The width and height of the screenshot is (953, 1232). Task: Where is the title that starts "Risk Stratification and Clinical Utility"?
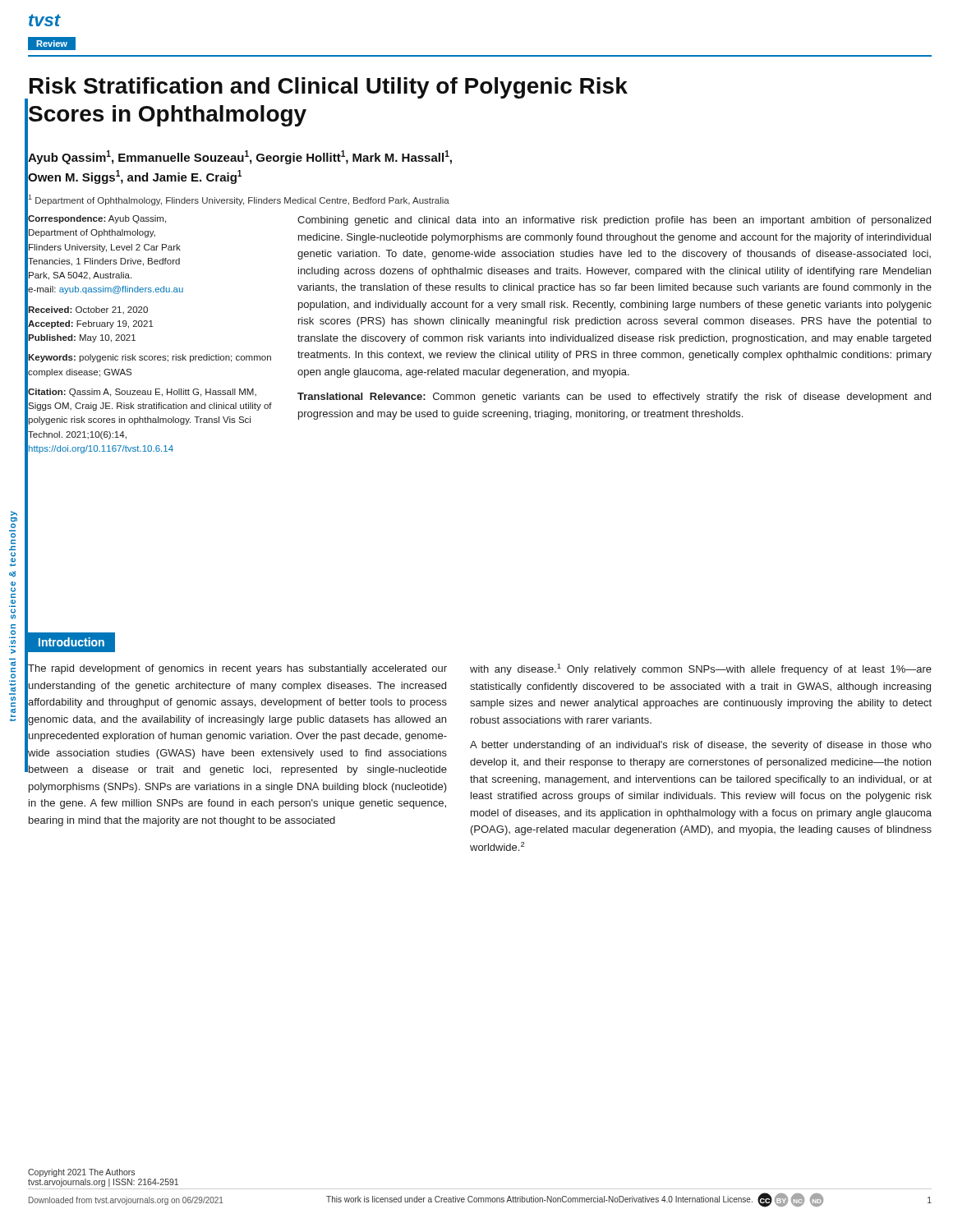coord(480,100)
